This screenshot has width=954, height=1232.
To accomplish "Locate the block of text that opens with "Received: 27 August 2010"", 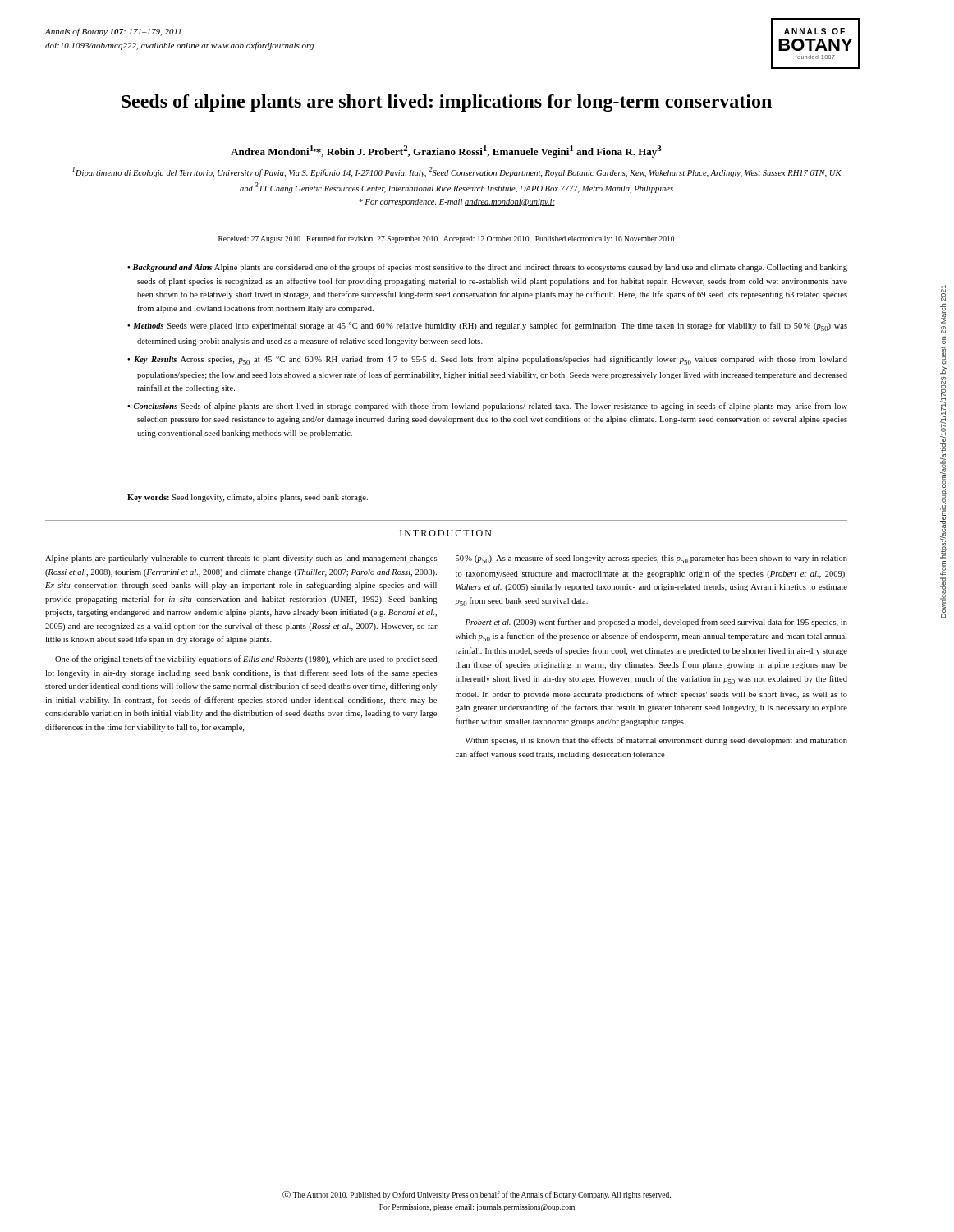I will 446,239.
